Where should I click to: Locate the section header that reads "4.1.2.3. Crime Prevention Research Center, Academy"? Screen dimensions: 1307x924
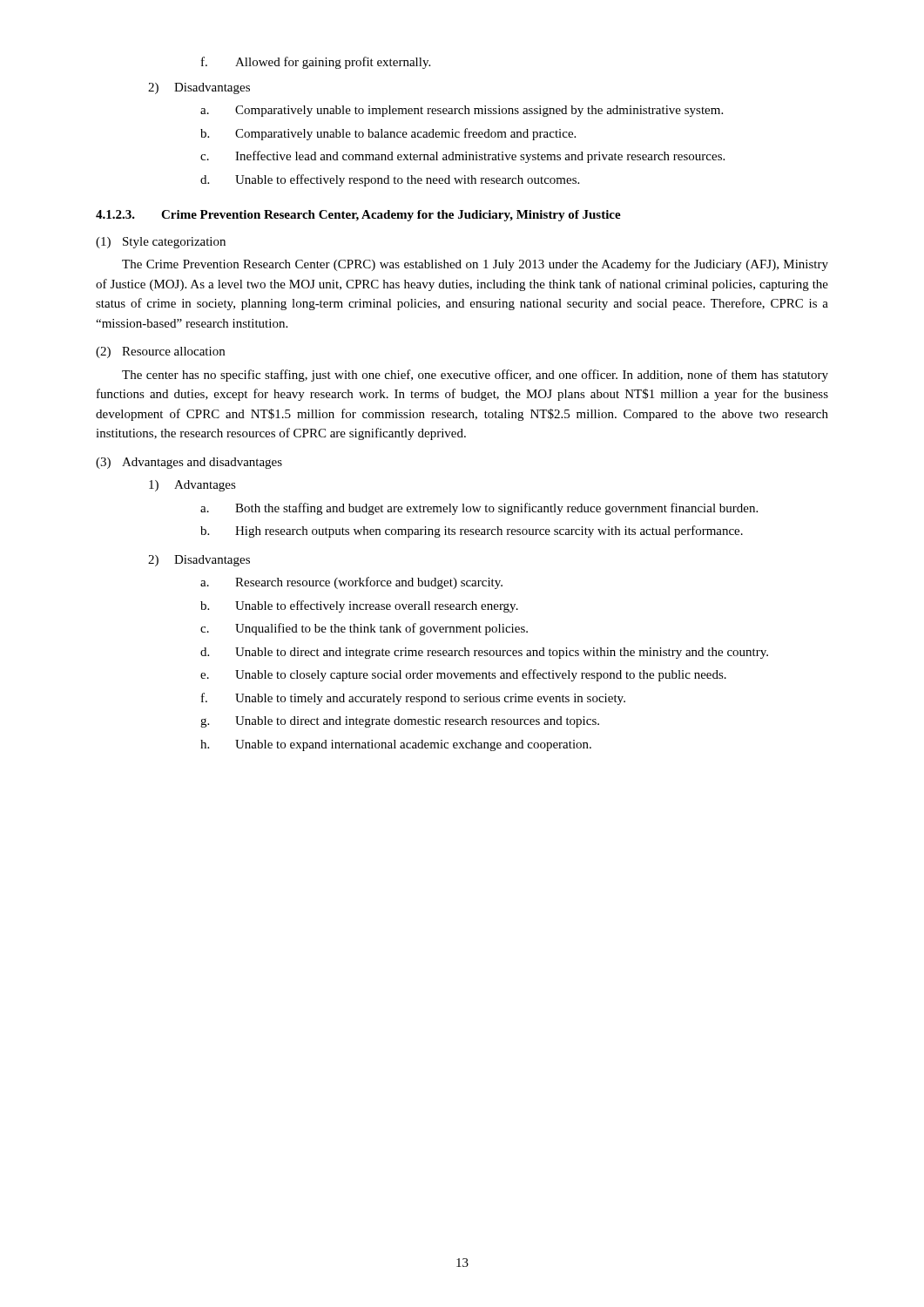click(462, 215)
